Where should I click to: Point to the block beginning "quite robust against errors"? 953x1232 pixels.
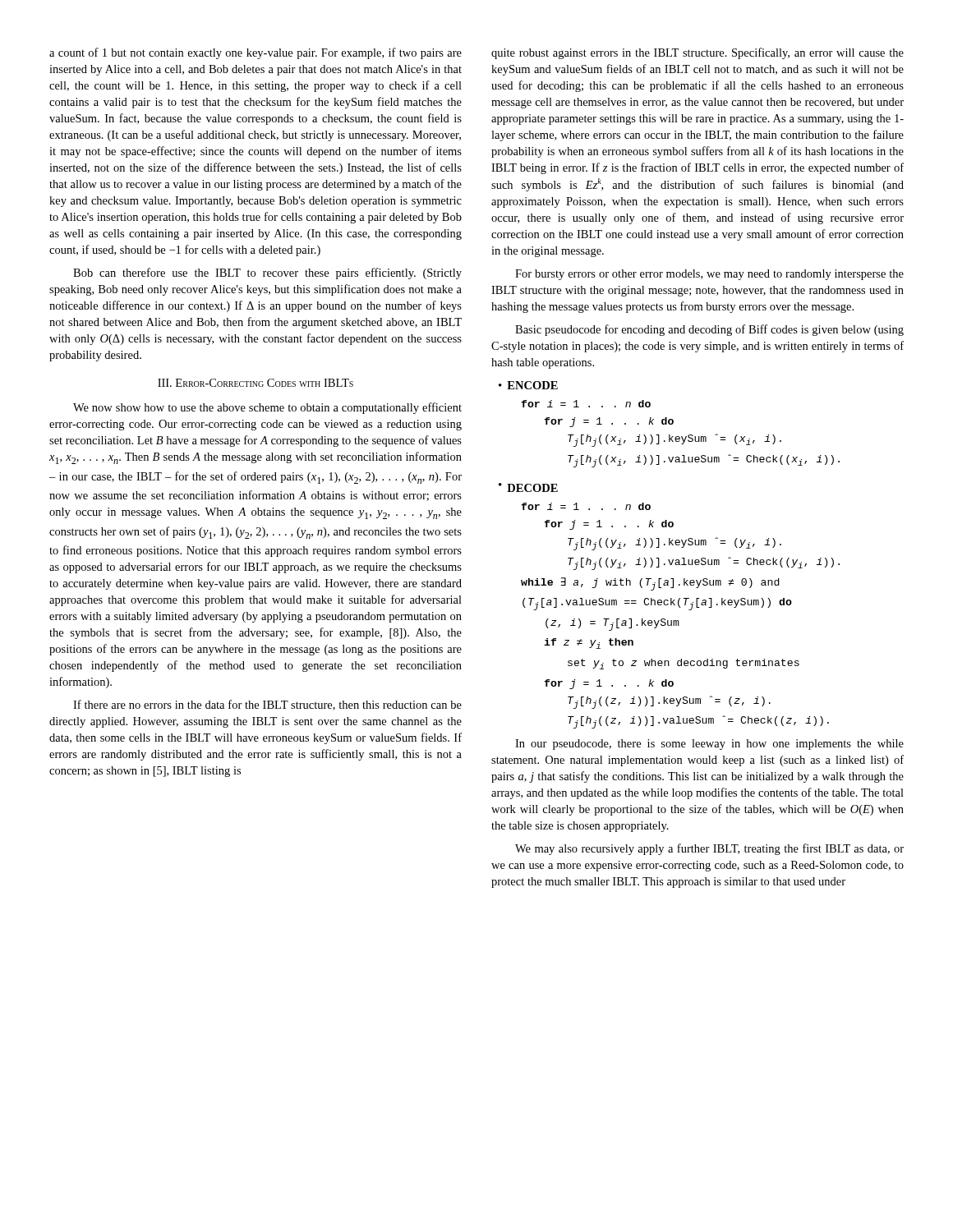tap(698, 151)
